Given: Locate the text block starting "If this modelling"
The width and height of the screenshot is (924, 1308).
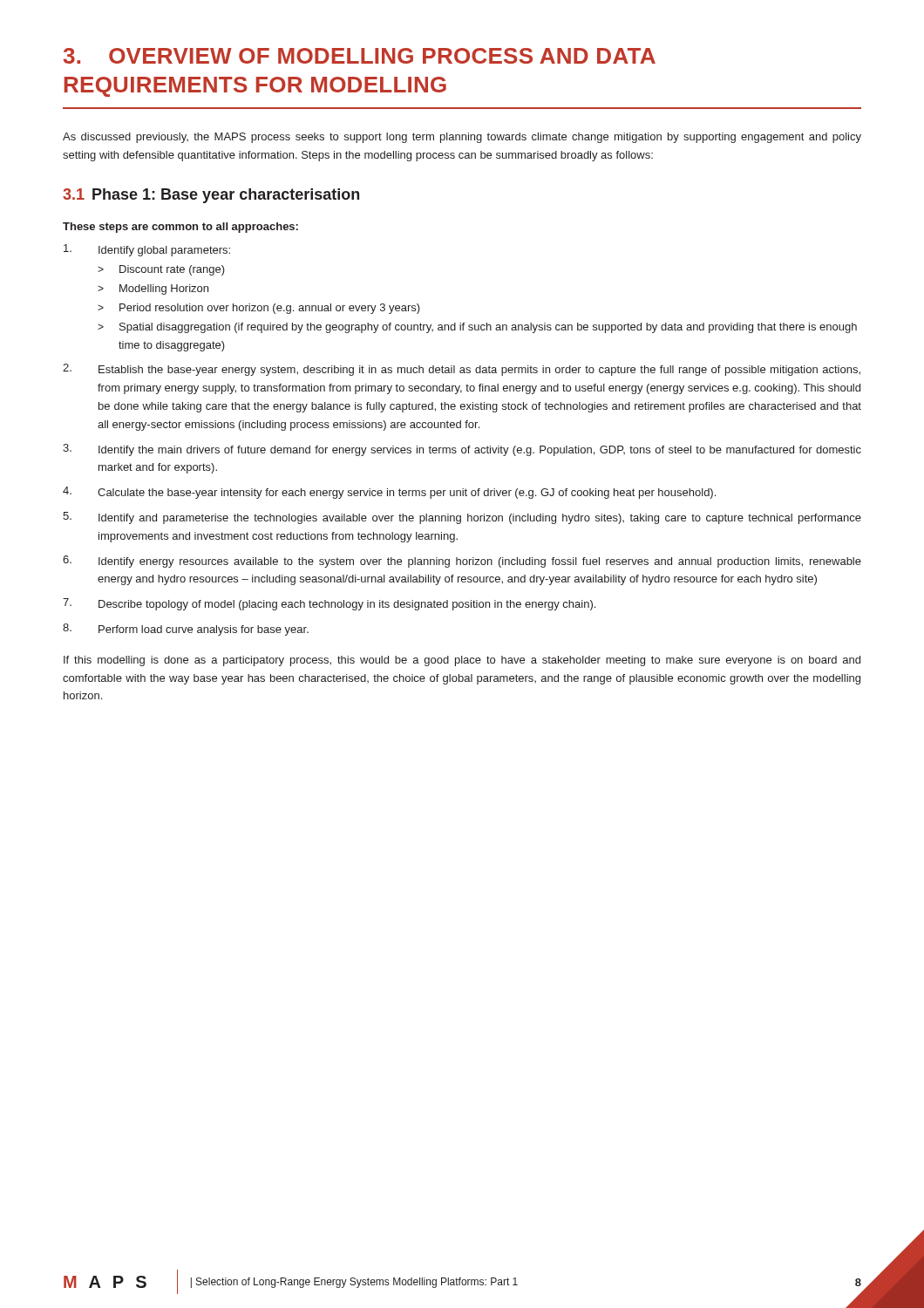Looking at the screenshot, I should click(x=462, y=678).
